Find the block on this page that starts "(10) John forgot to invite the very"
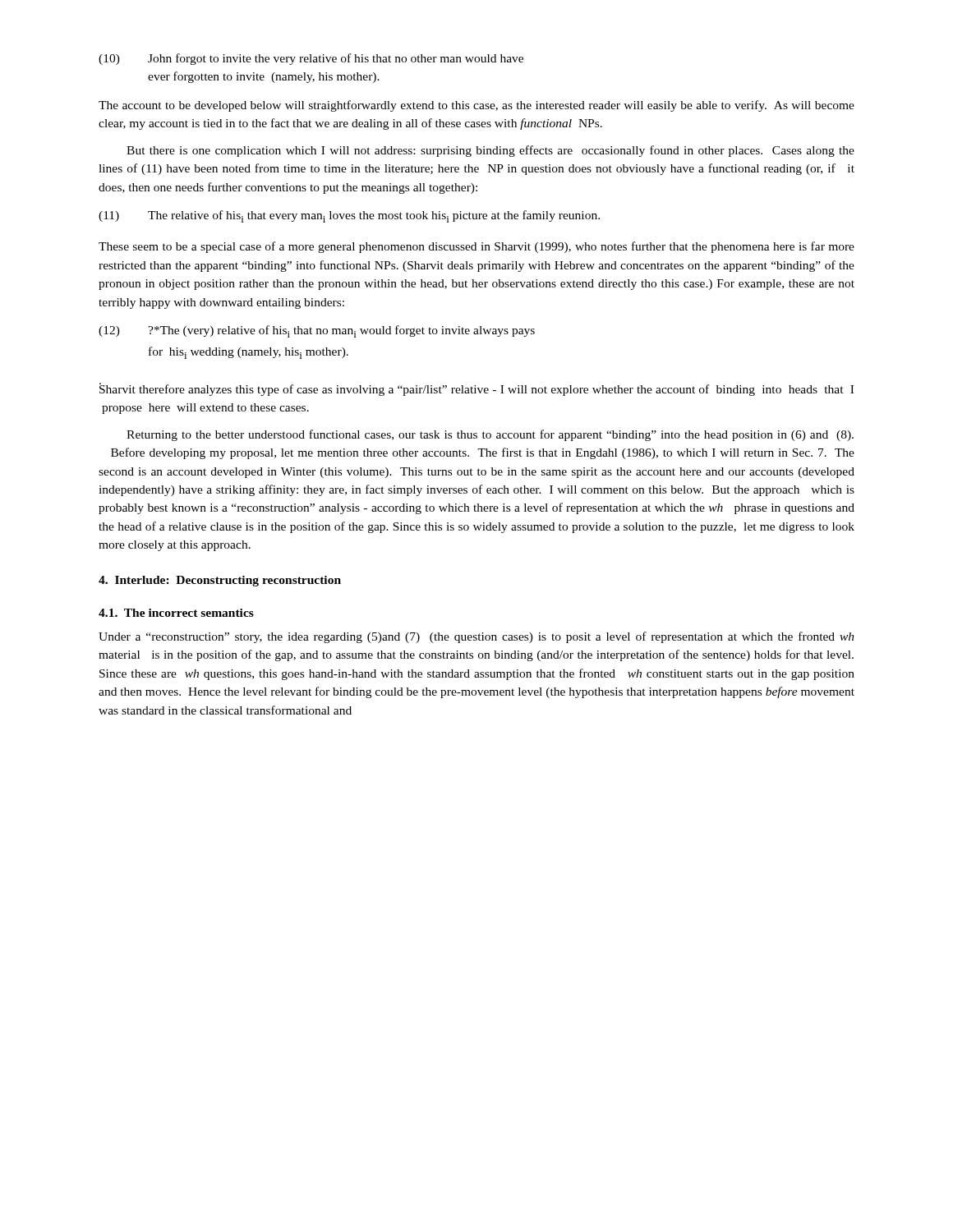This screenshot has height=1232, width=953. pyautogui.click(x=476, y=68)
